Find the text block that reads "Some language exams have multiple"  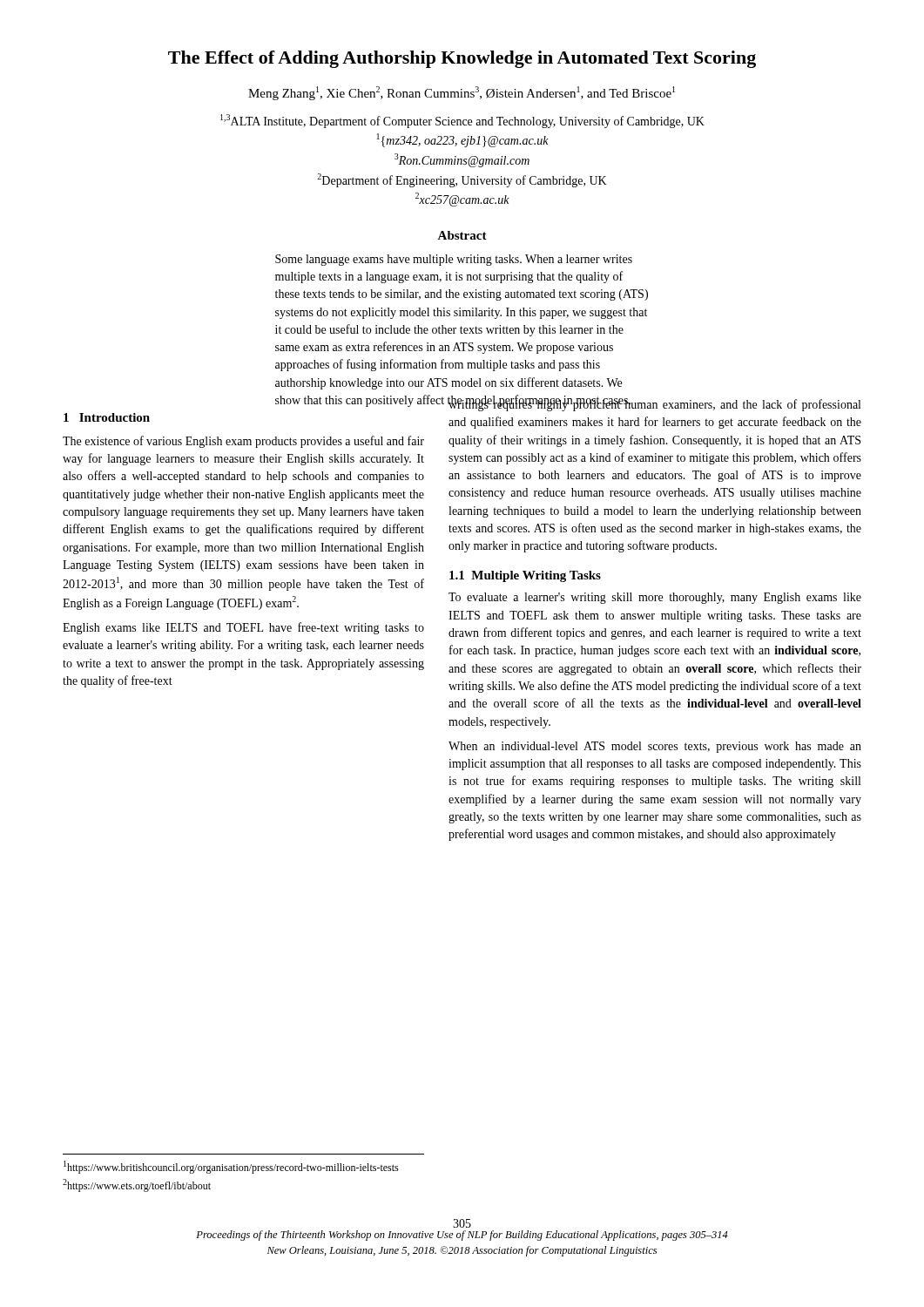(462, 330)
